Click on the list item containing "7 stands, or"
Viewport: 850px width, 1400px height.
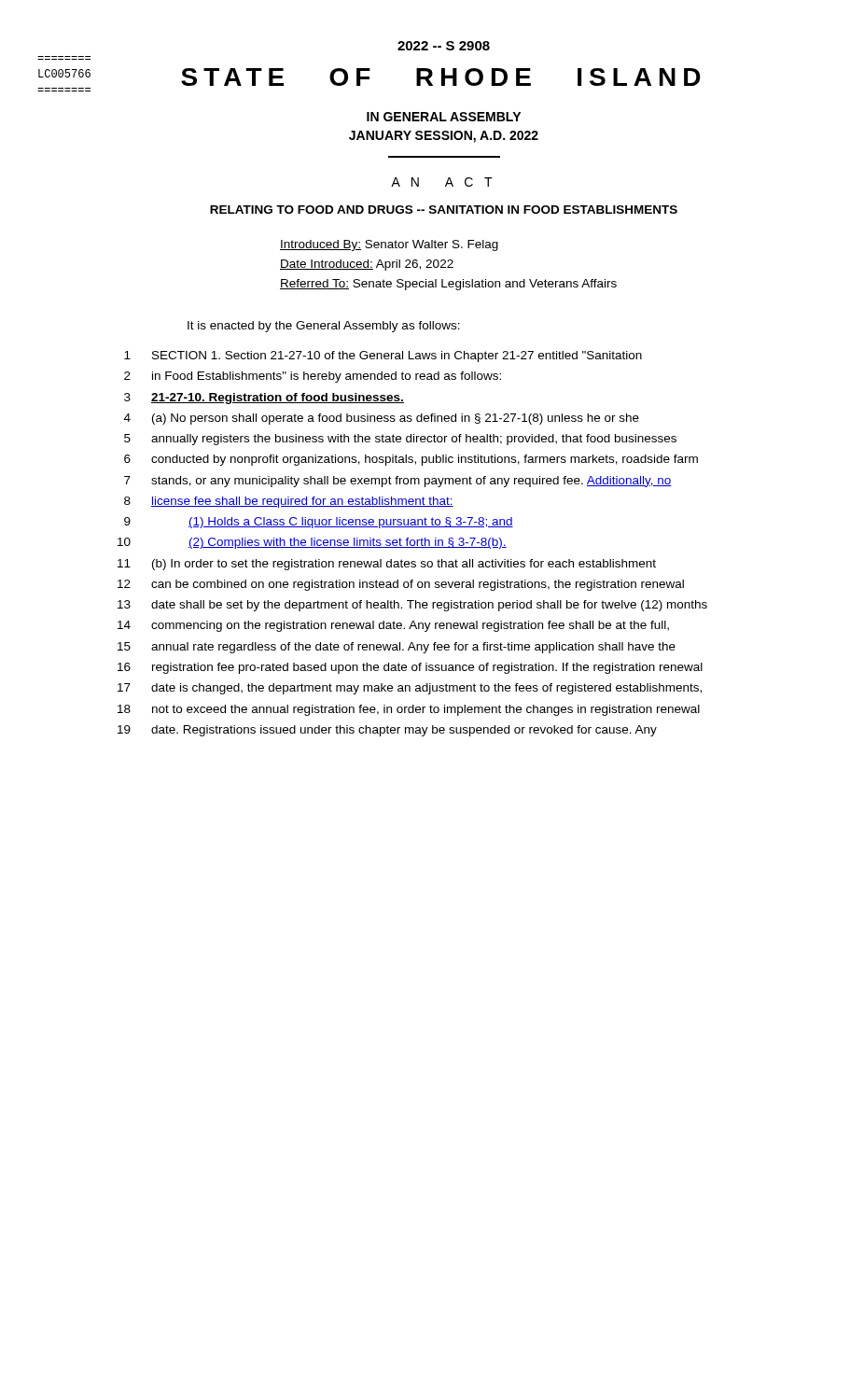click(x=444, y=480)
